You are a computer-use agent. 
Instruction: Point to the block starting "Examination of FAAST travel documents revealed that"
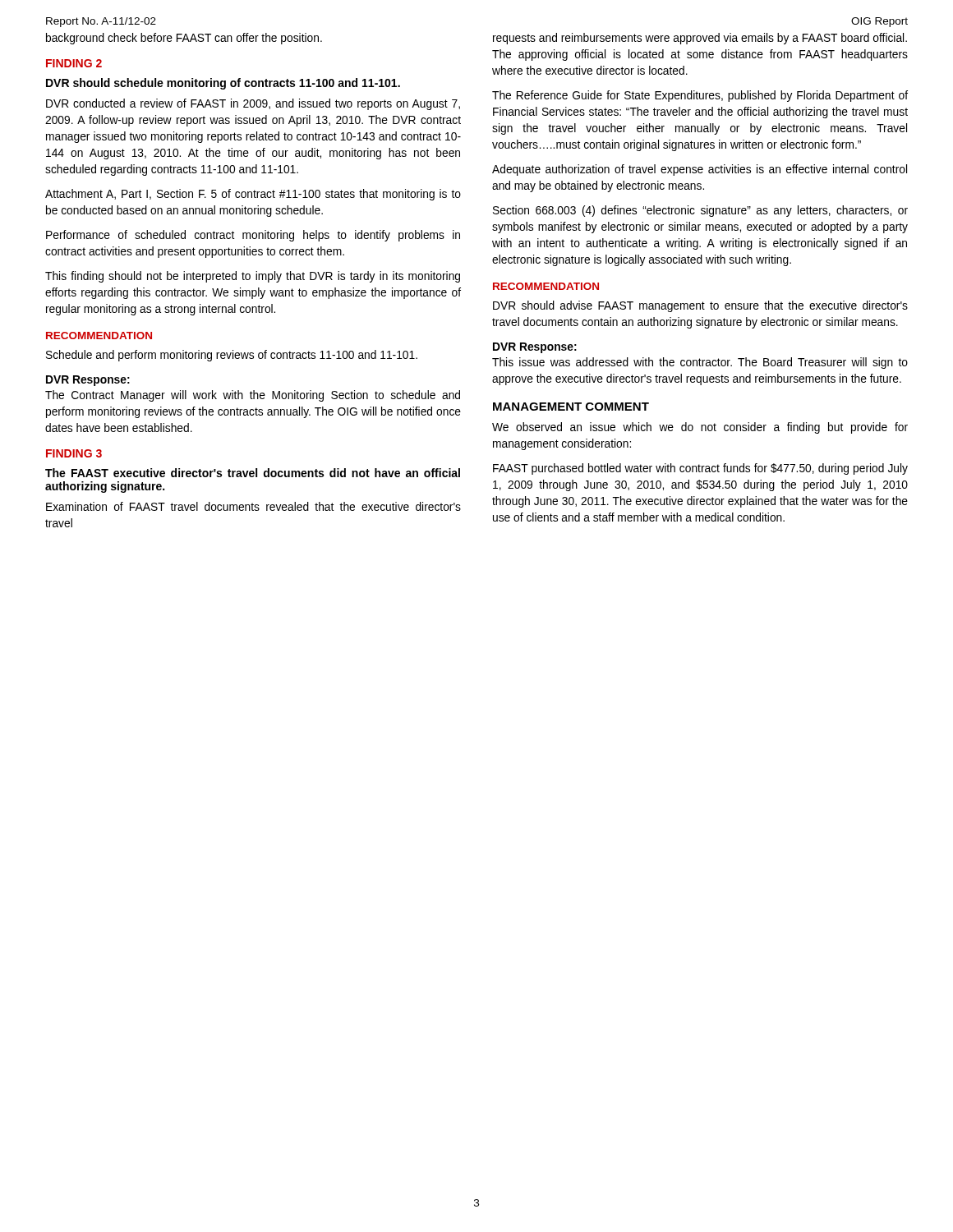tap(253, 515)
